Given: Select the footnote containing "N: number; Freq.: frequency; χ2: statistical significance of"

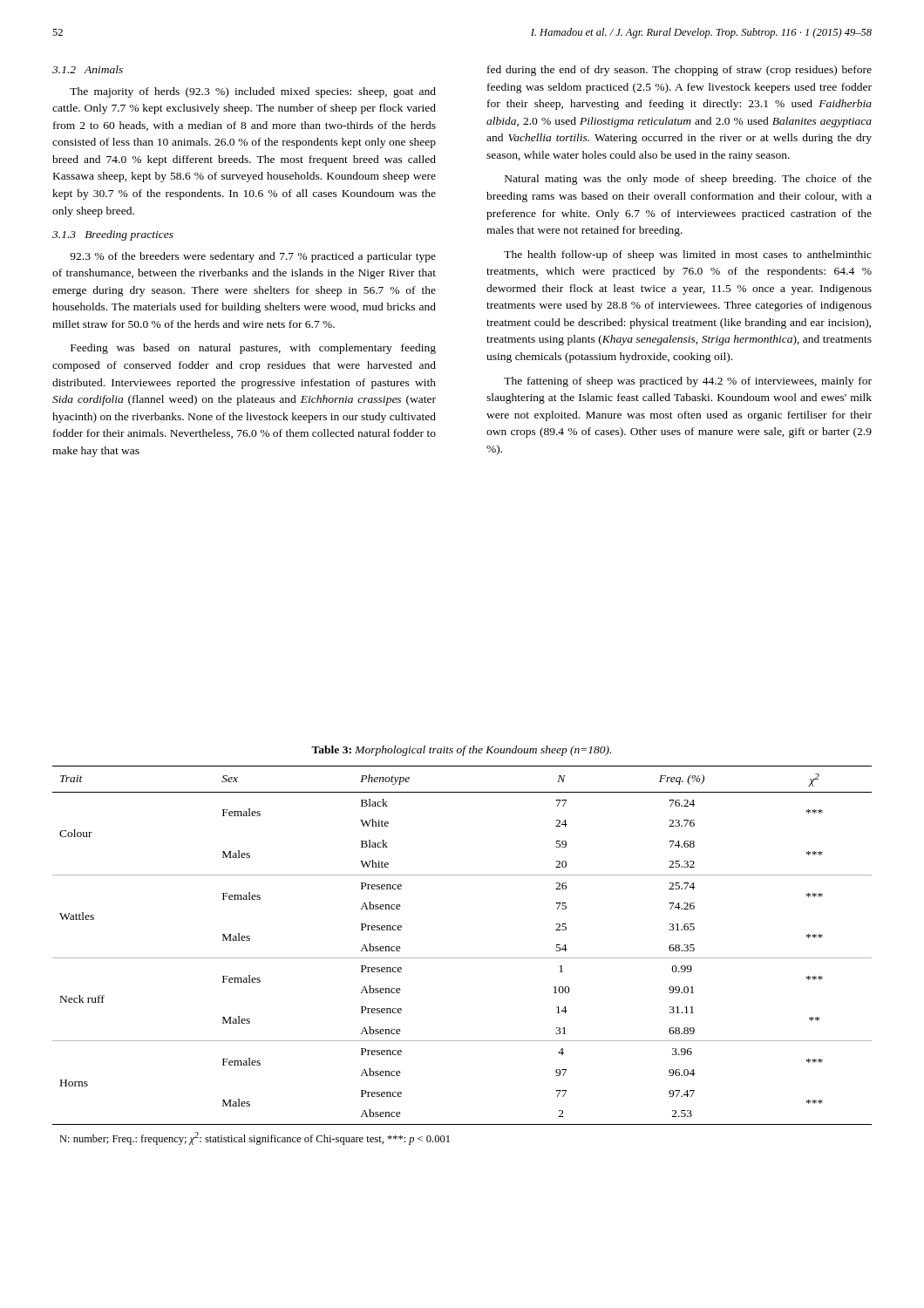Looking at the screenshot, I should [255, 1139].
